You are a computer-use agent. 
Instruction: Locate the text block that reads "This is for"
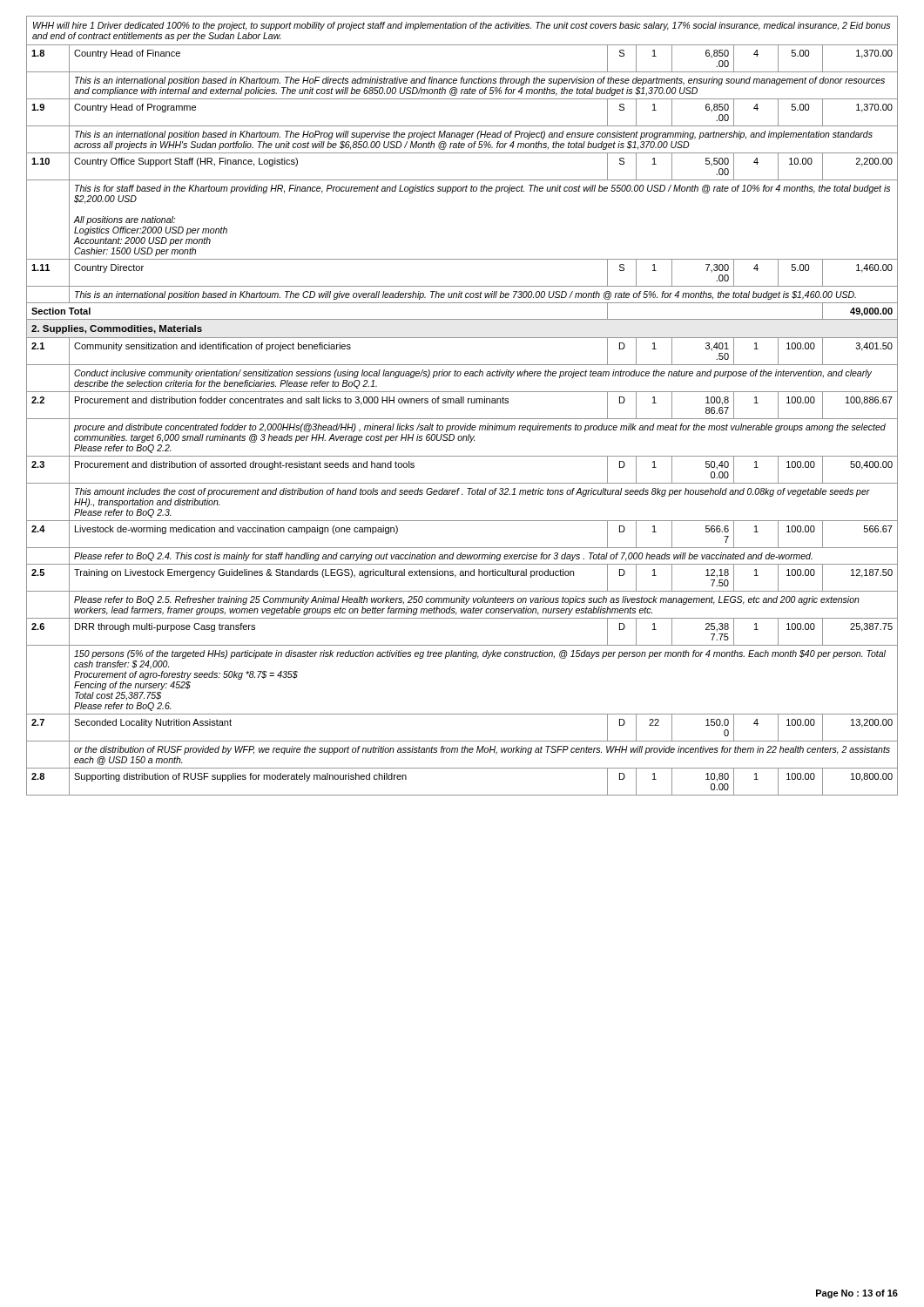click(462, 220)
